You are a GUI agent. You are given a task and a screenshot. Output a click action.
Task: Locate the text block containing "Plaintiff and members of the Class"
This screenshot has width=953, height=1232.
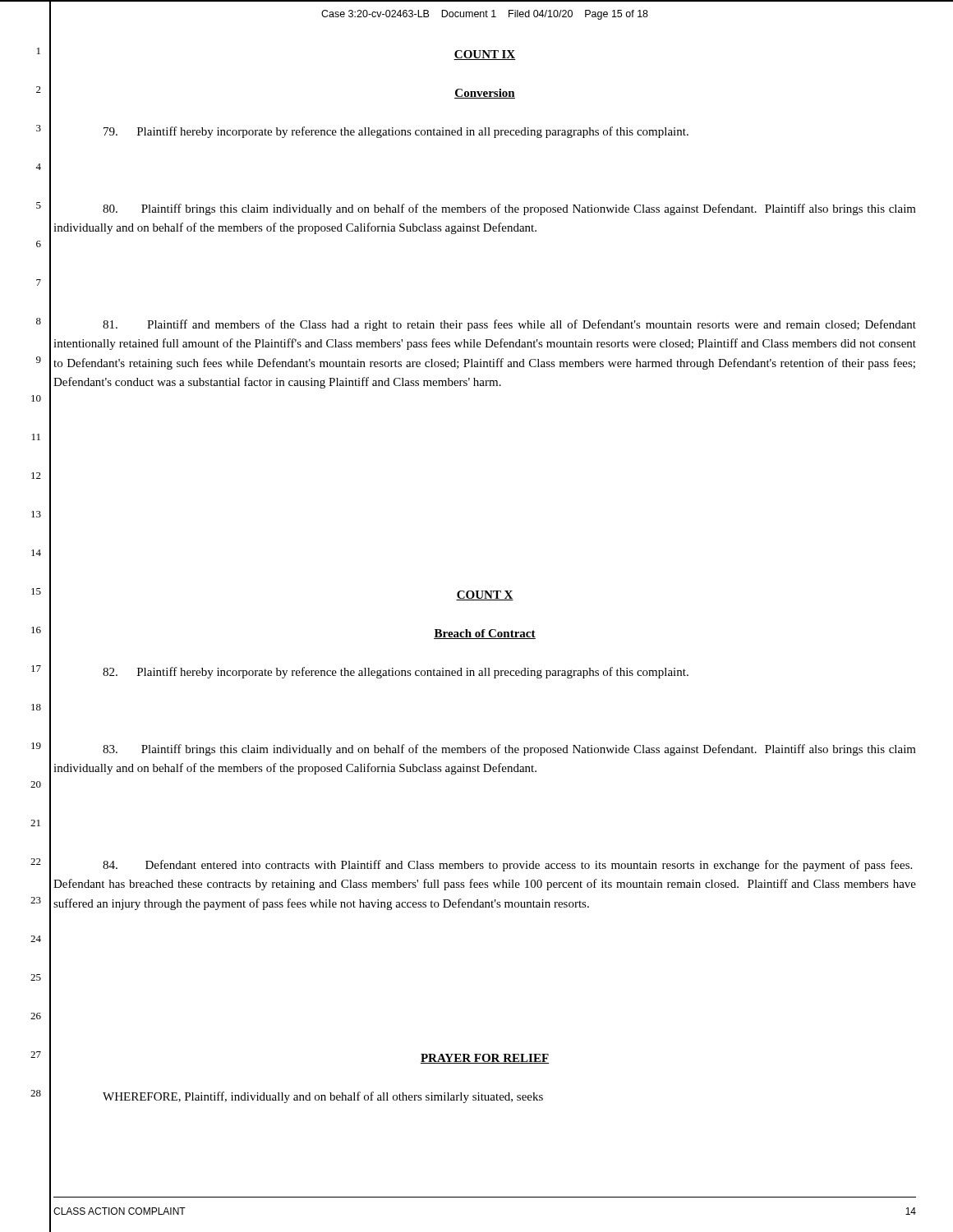click(485, 353)
